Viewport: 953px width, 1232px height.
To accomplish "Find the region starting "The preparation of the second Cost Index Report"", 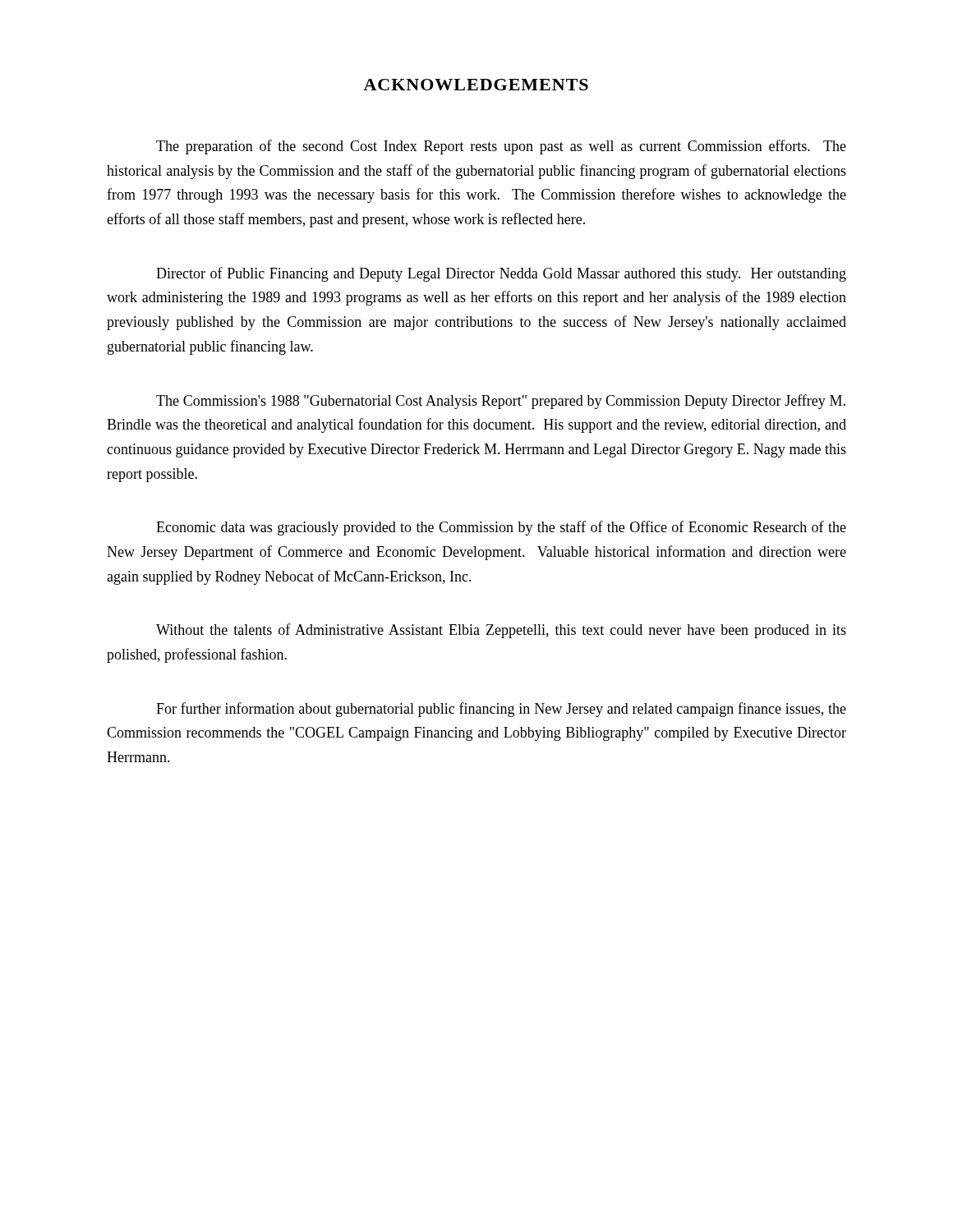I will 476,183.
